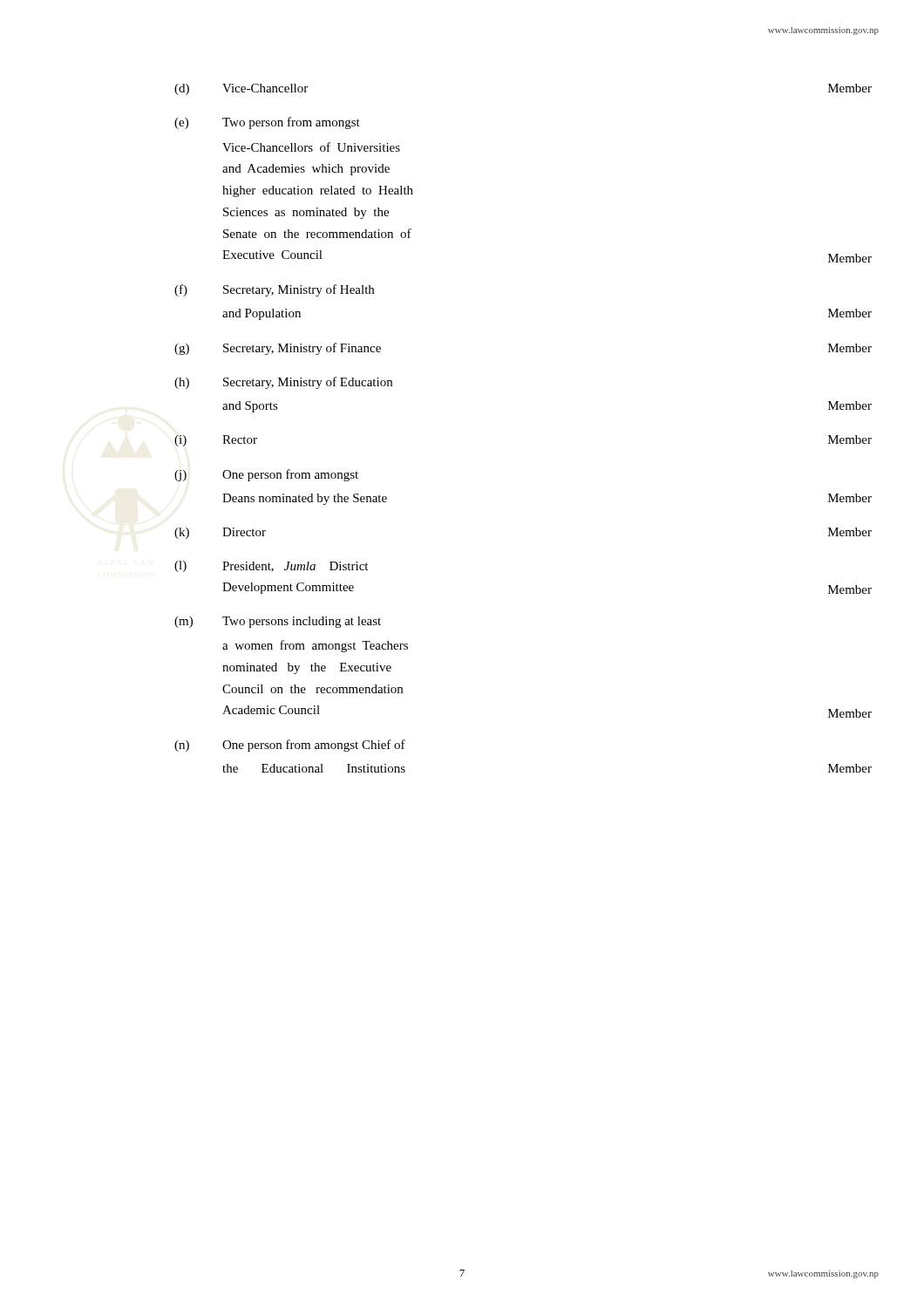Click on the list item that reads "a women from amongst Teachersnominated by the ExecutiveCouncil"

[315, 646]
